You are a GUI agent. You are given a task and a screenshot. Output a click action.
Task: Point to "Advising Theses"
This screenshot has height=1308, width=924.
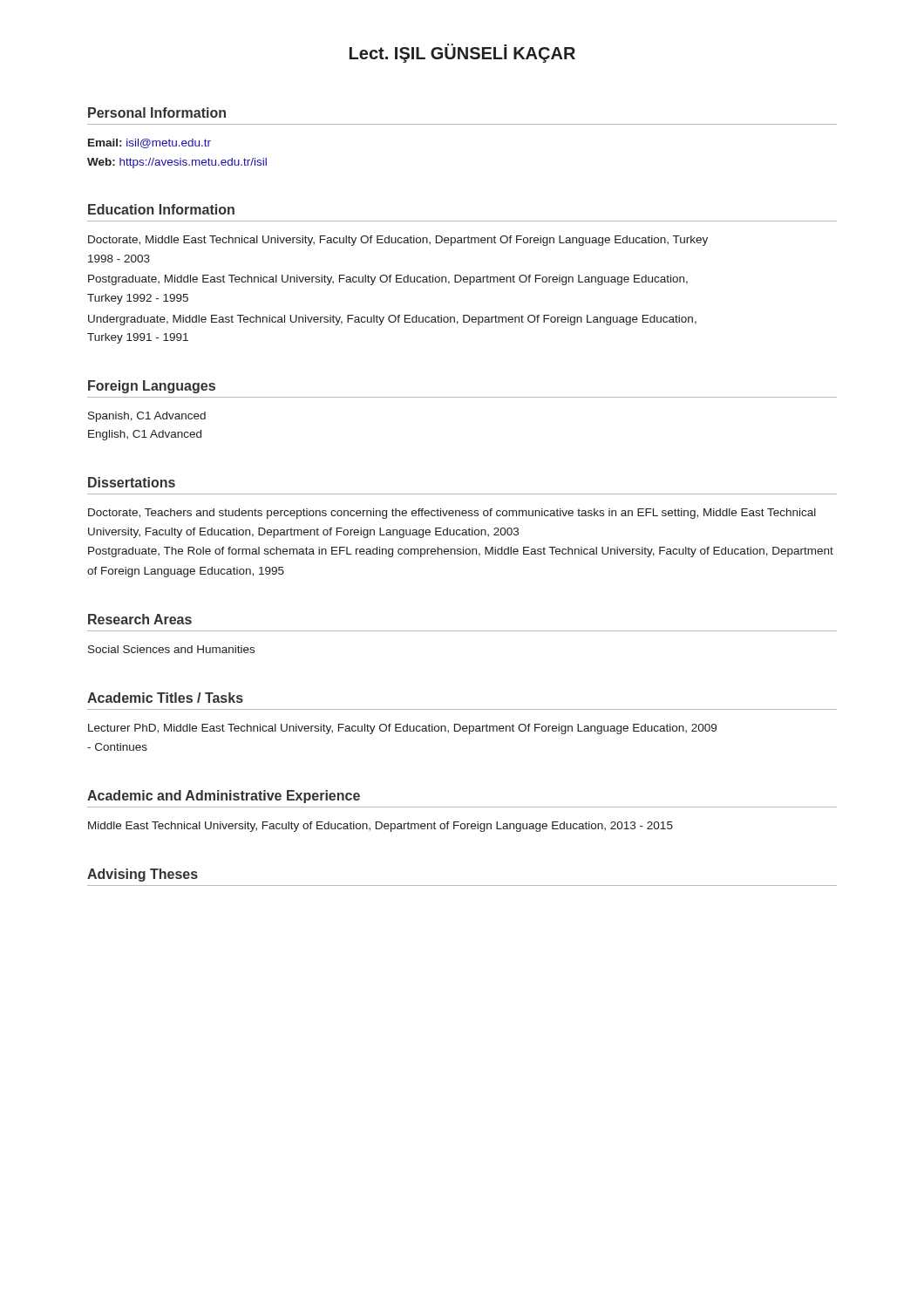point(143,874)
